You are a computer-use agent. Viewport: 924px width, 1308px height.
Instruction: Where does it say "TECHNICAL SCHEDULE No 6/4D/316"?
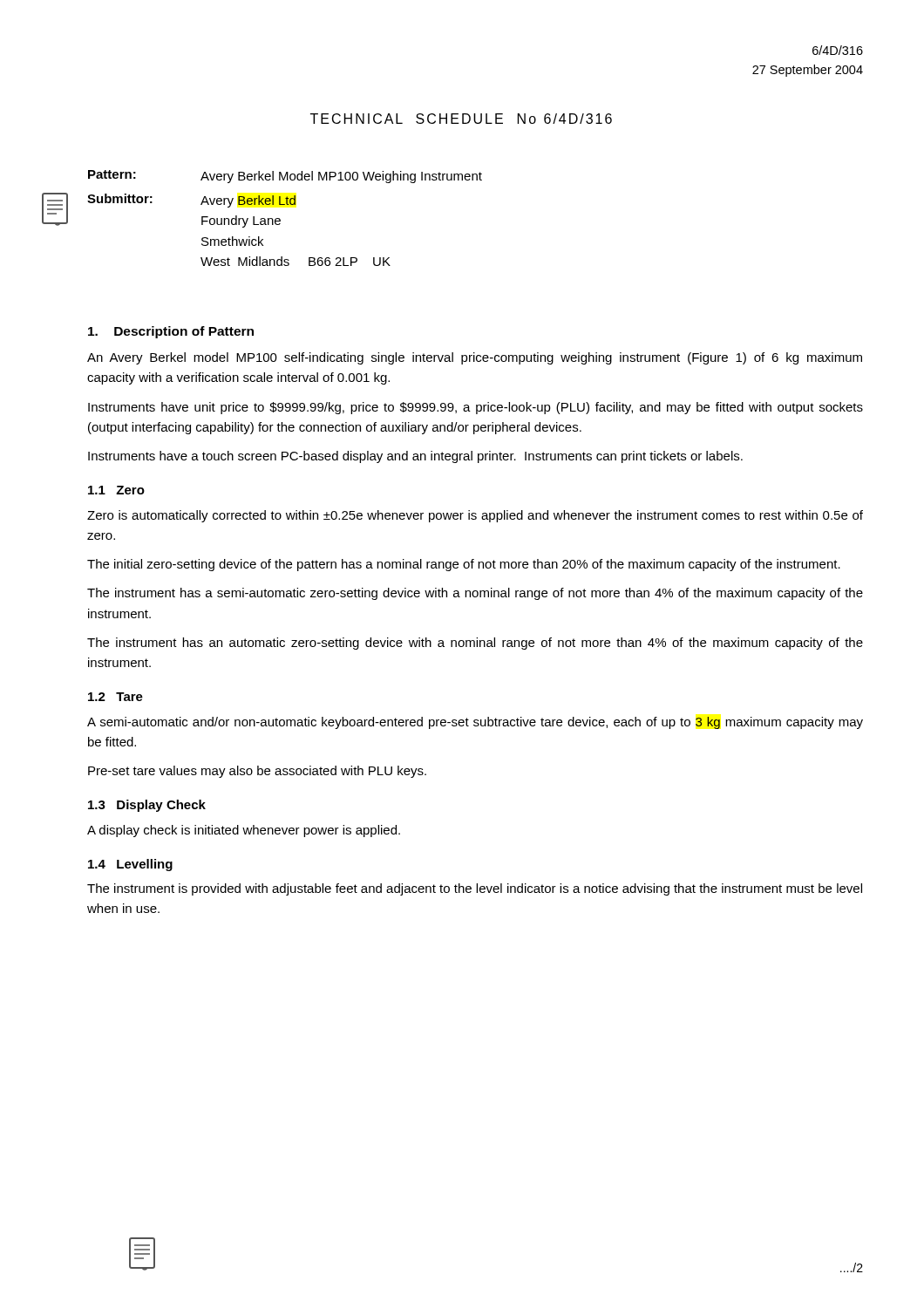coord(462,119)
